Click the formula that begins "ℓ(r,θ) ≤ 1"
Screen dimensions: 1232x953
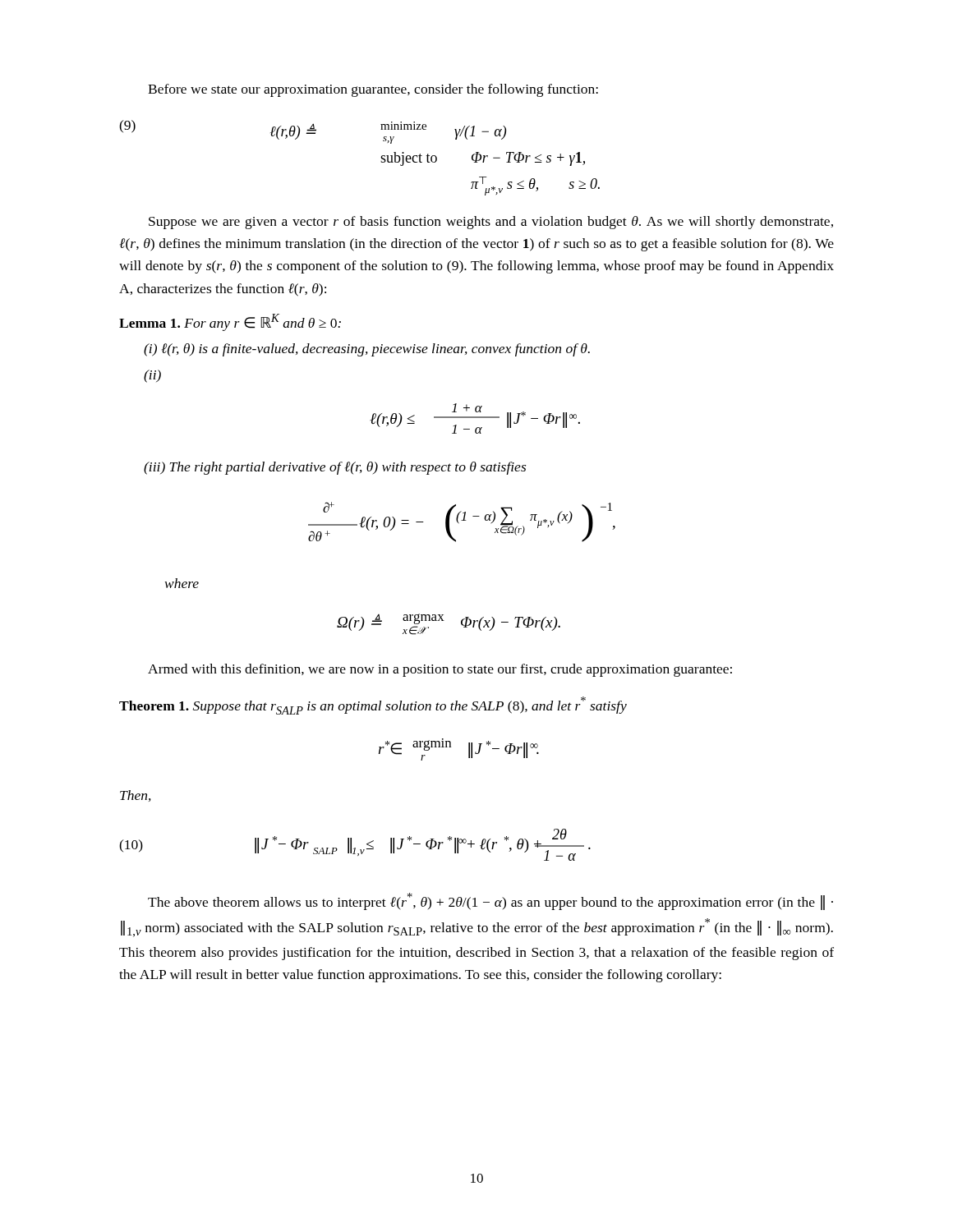click(476, 417)
